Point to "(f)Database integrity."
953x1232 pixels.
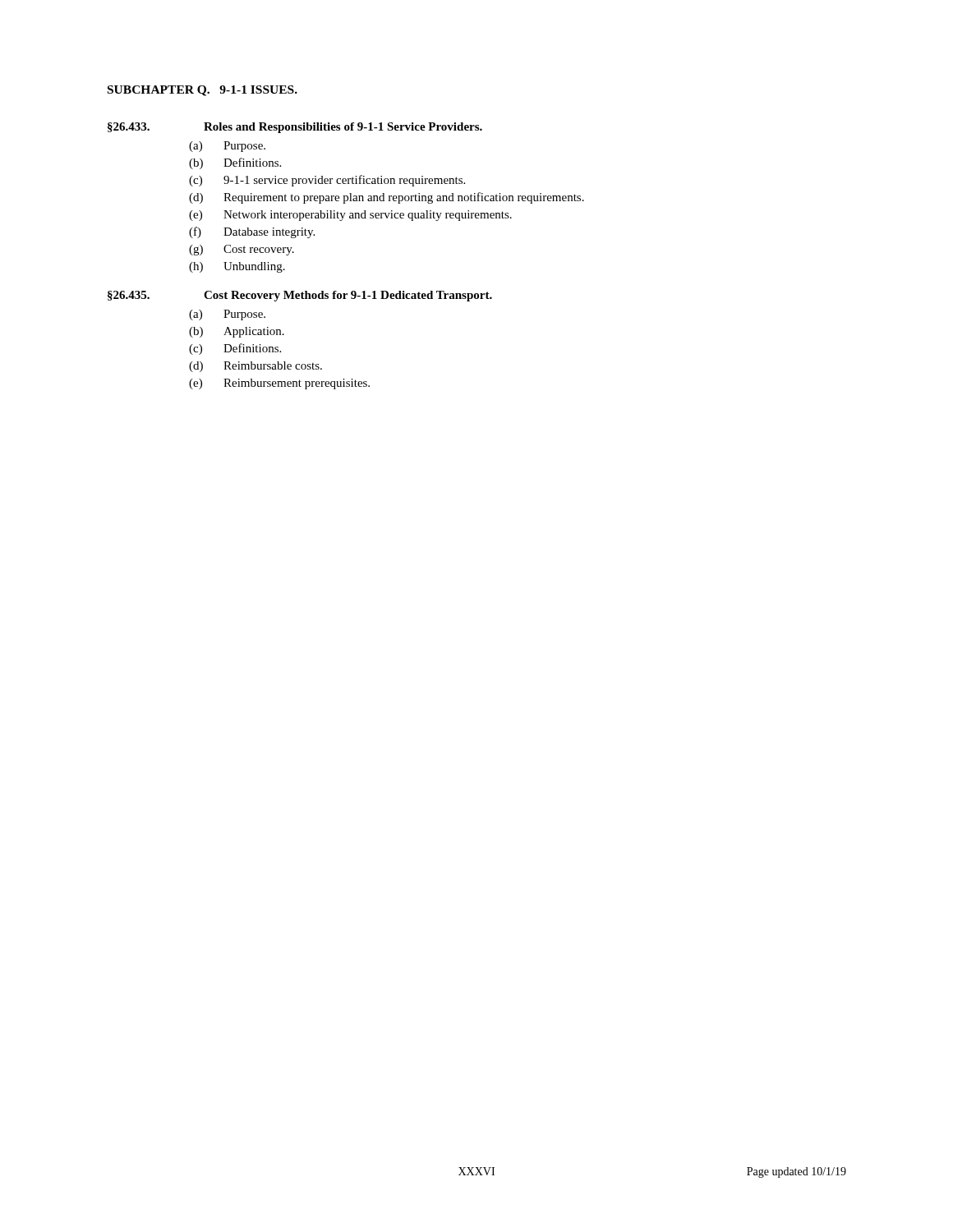[252, 232]
